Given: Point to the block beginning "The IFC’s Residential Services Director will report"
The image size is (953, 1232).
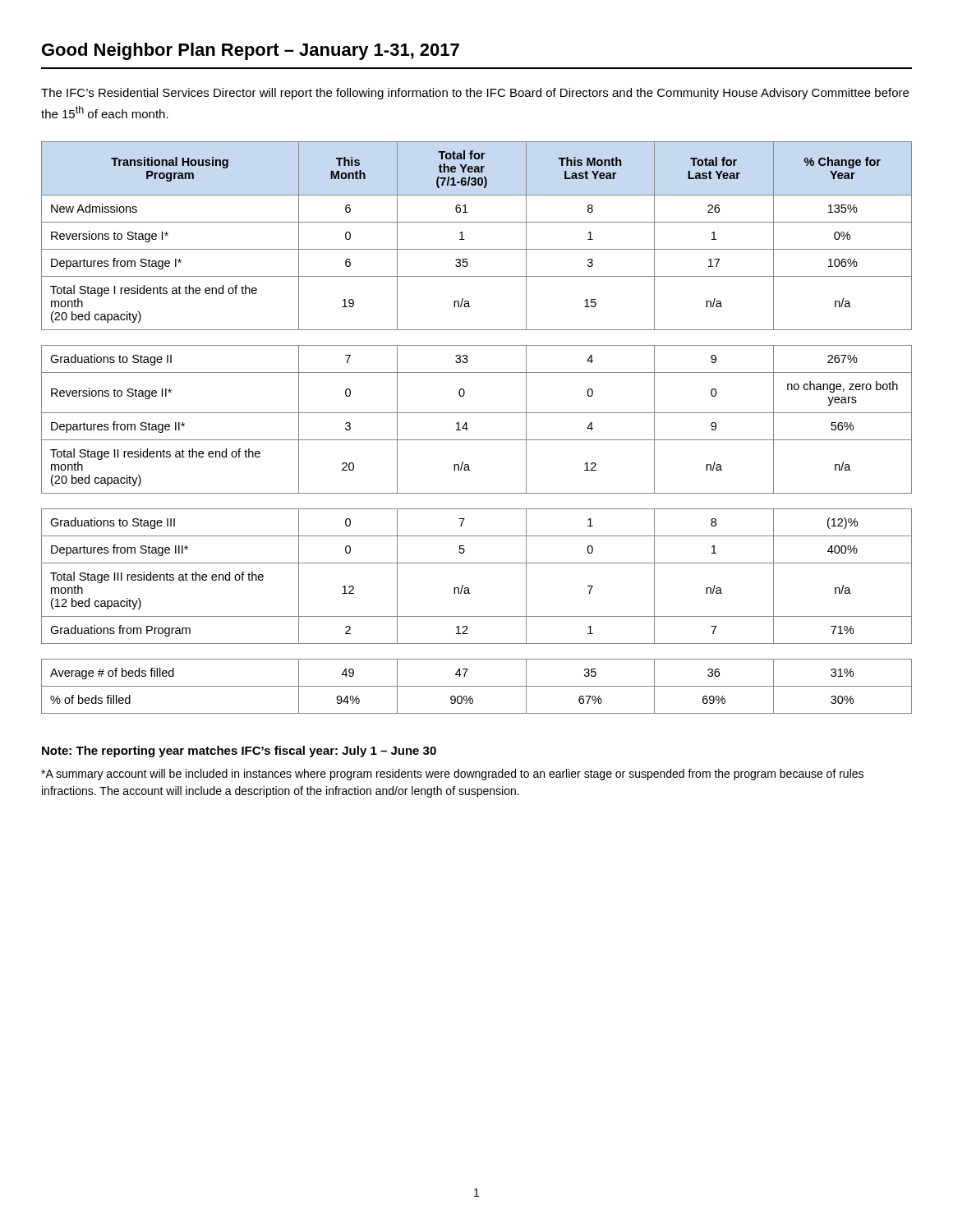Looking at the screenshot, I should [x=475, y=103].
